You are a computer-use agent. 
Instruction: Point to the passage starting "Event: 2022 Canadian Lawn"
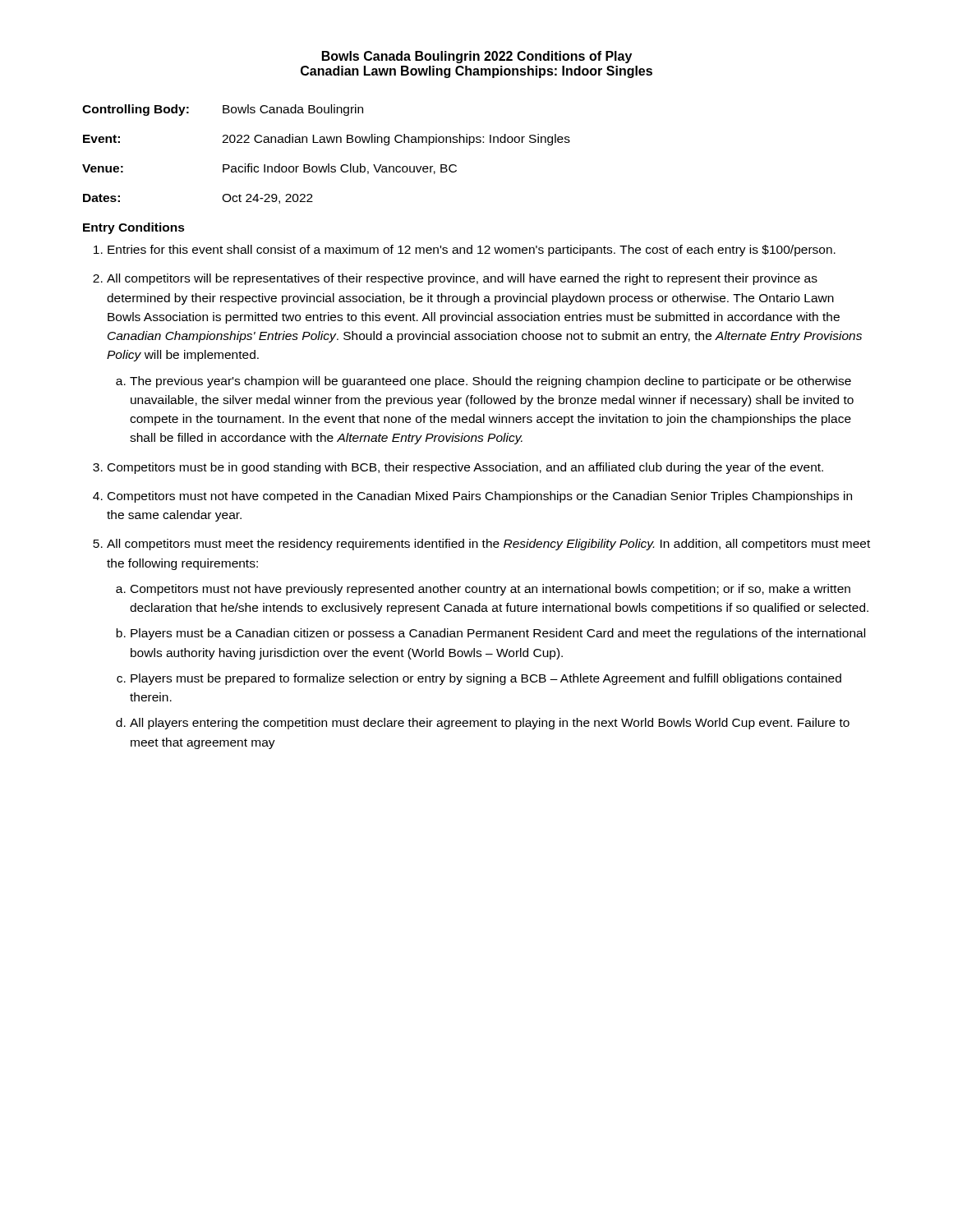pyautogui.click(x=326, y=139)
